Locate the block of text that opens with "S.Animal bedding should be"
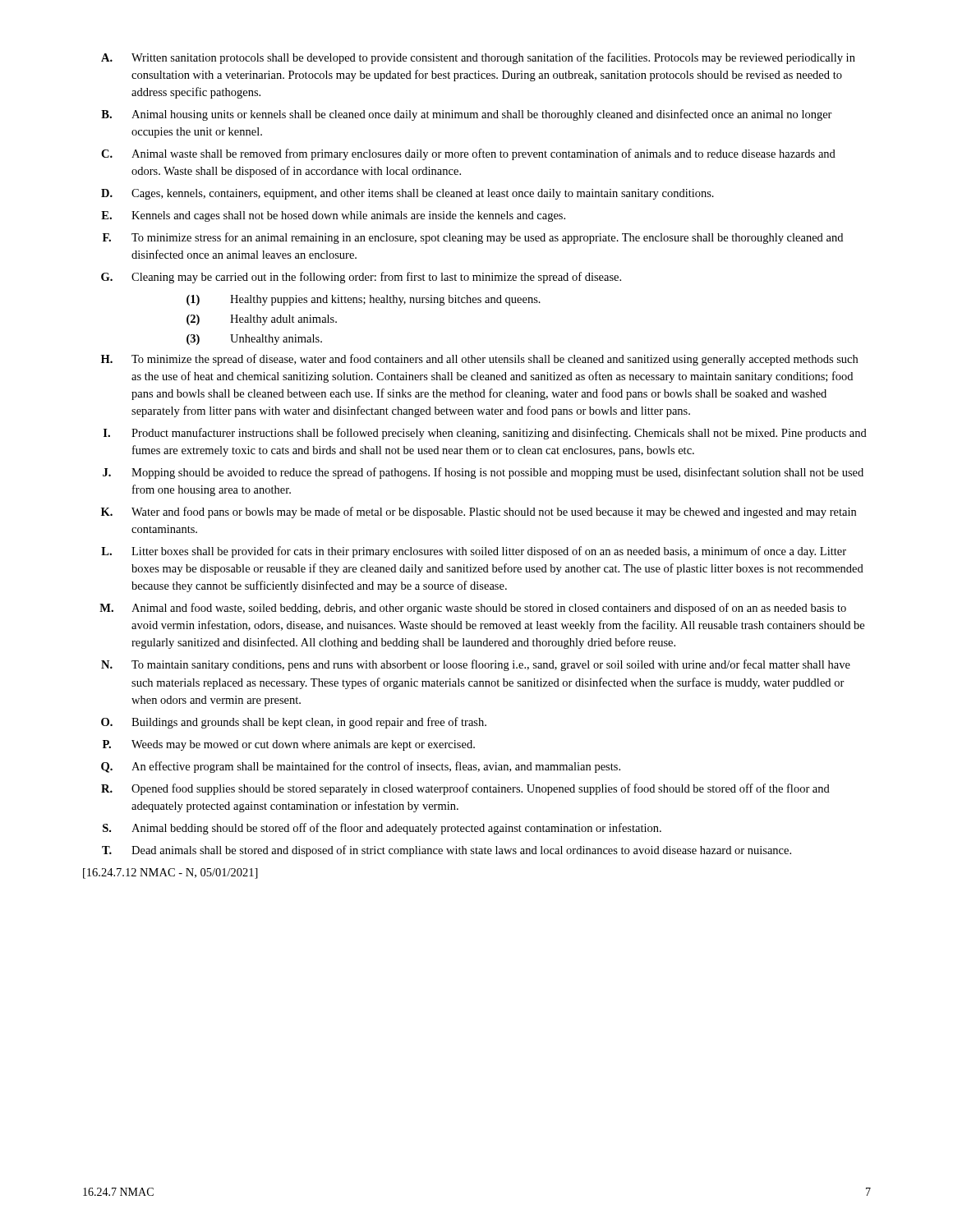The height and width of the screenshot is (1232, 953). click(x=476, y=828)
